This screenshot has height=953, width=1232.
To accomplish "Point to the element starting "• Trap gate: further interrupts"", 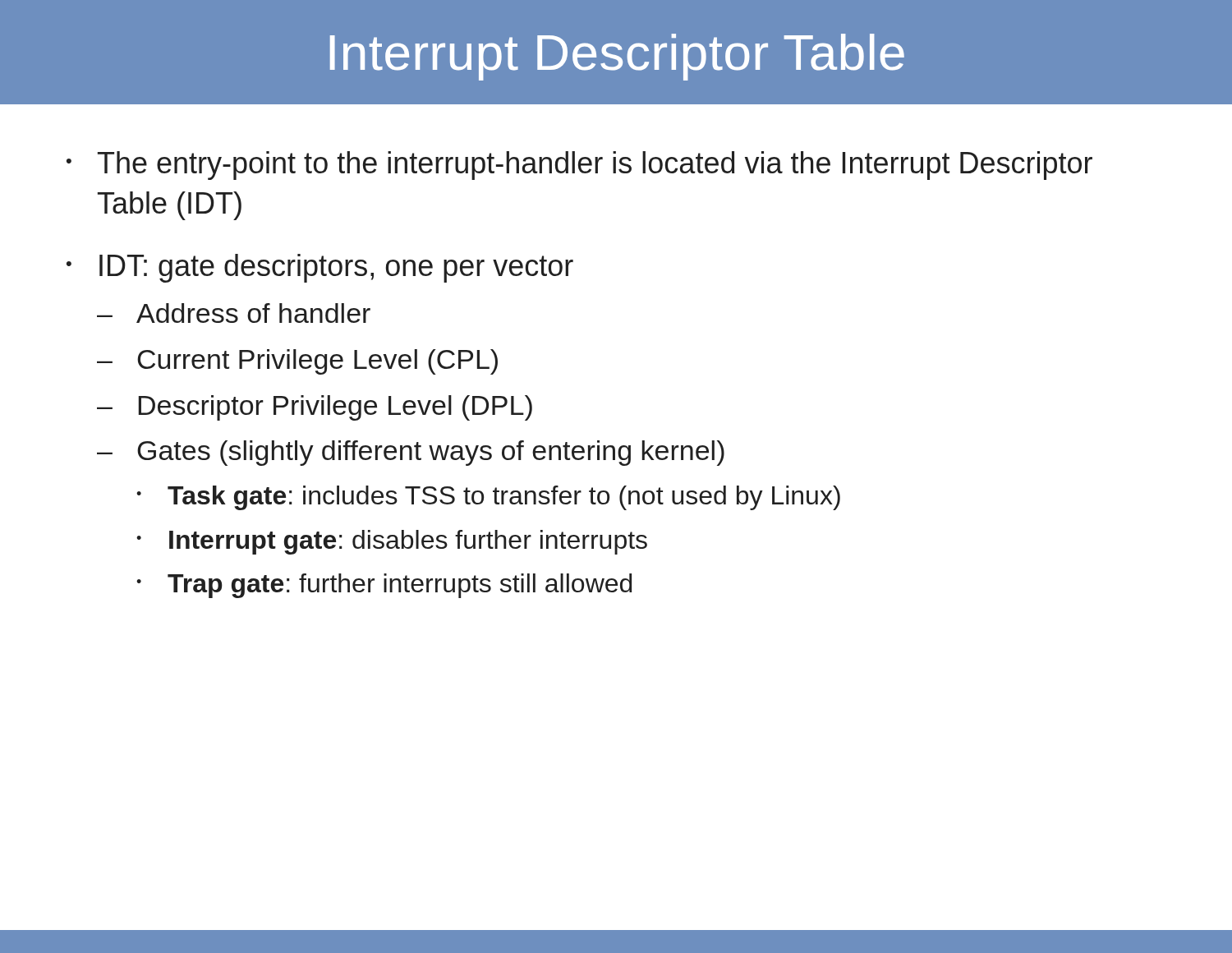I will pos(489,584).
